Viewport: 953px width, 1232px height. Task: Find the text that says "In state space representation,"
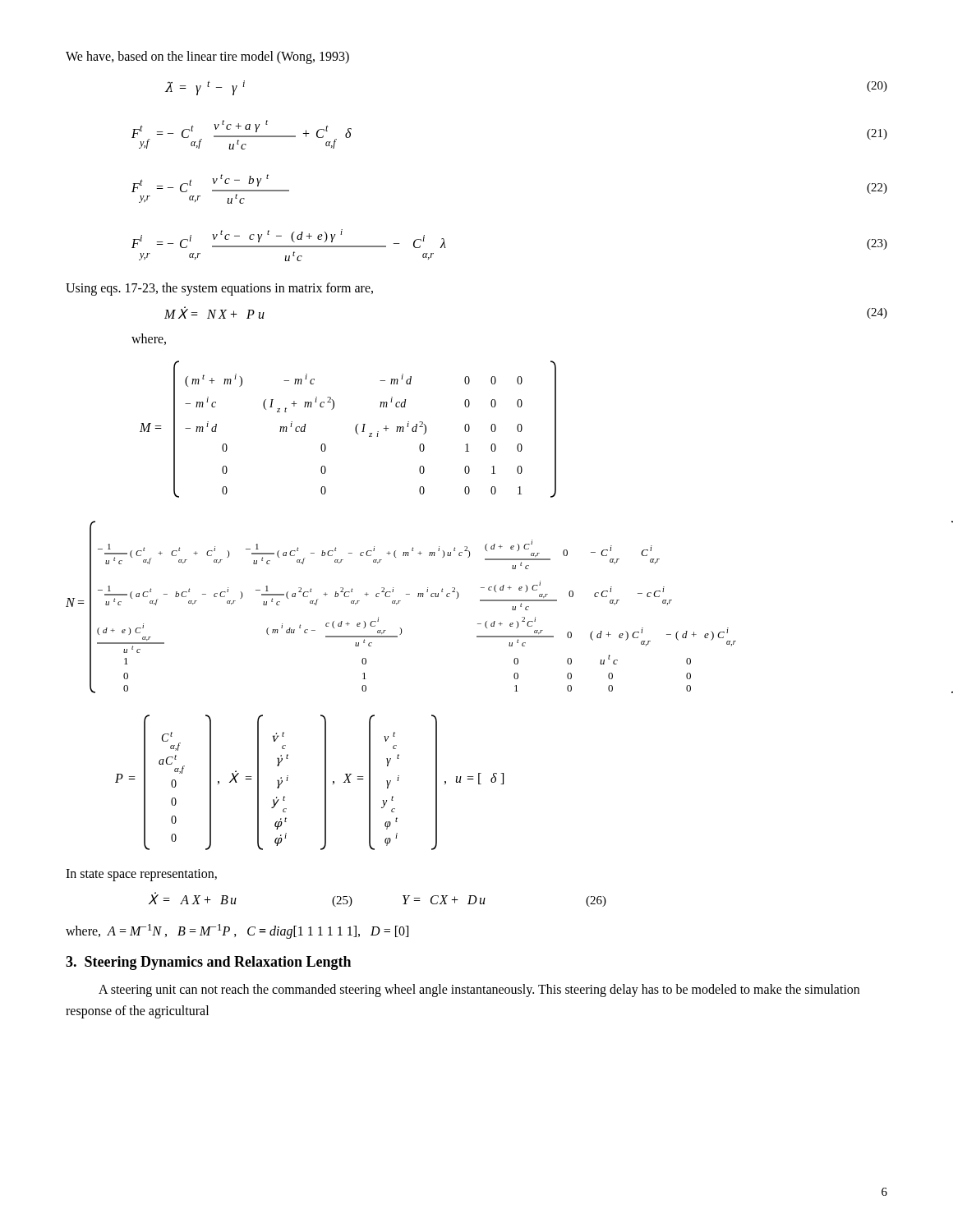click(x=142, y=873)
